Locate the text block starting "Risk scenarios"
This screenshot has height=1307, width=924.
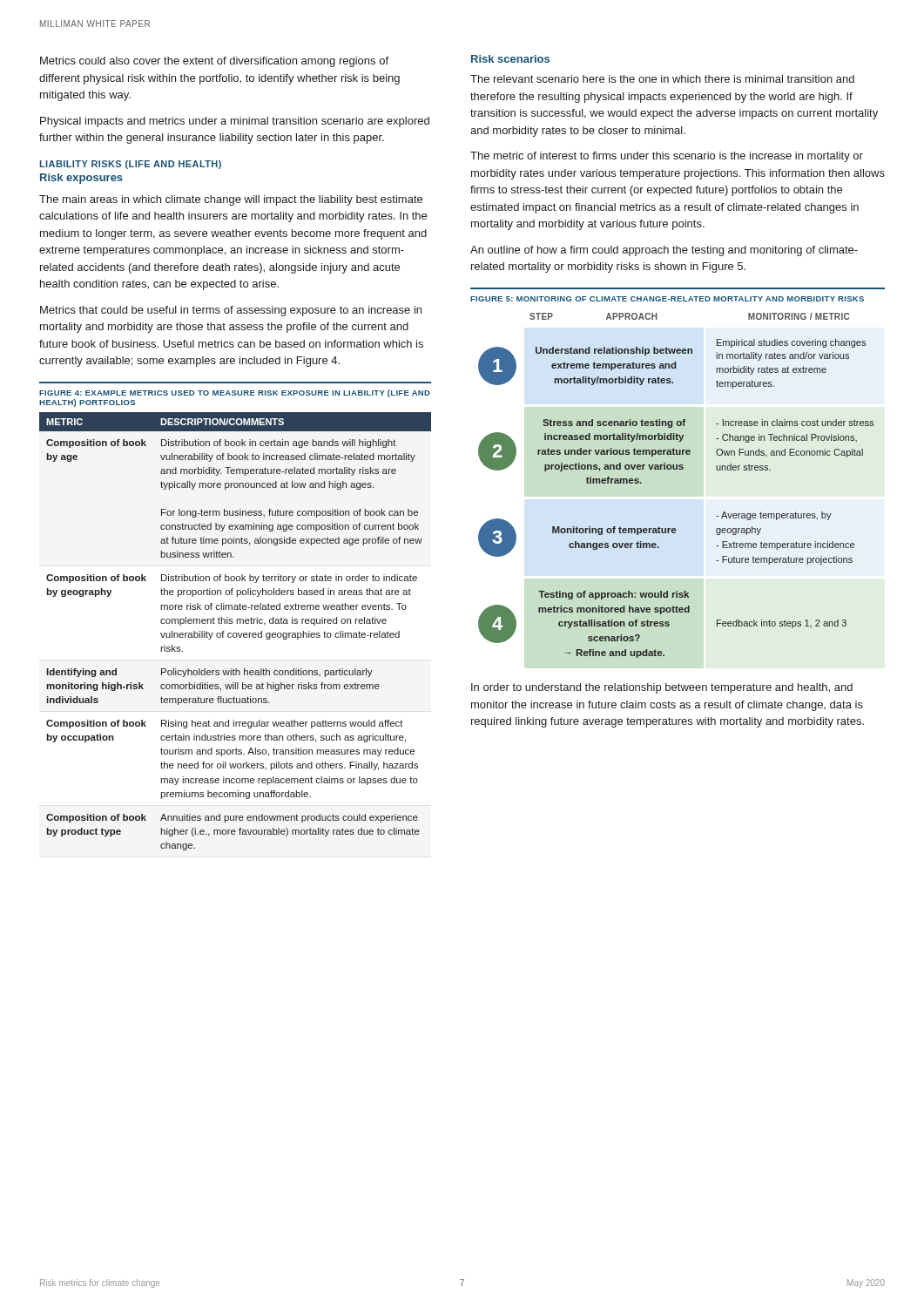coord(510,59)
